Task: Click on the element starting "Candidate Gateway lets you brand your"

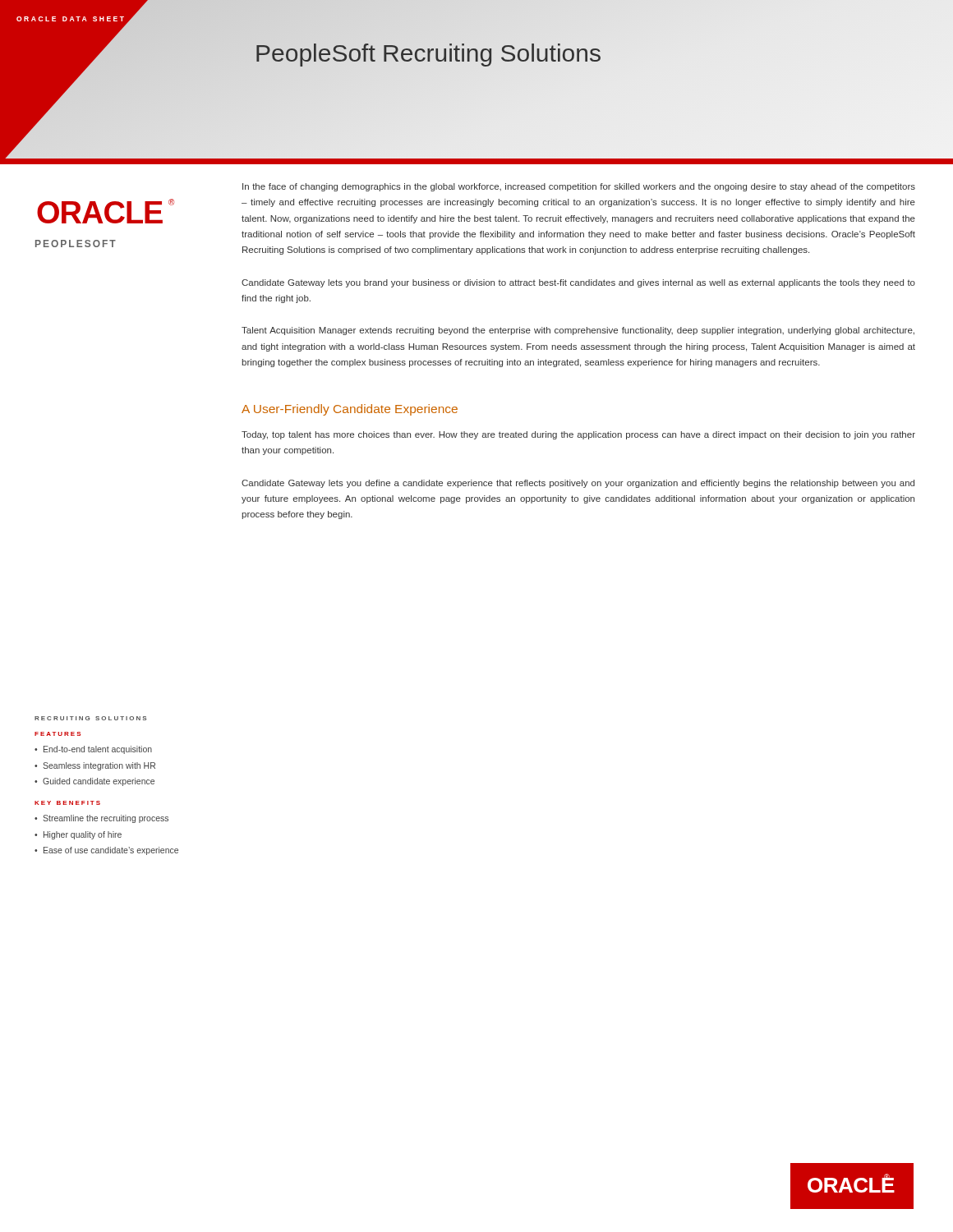Action: 578,290
